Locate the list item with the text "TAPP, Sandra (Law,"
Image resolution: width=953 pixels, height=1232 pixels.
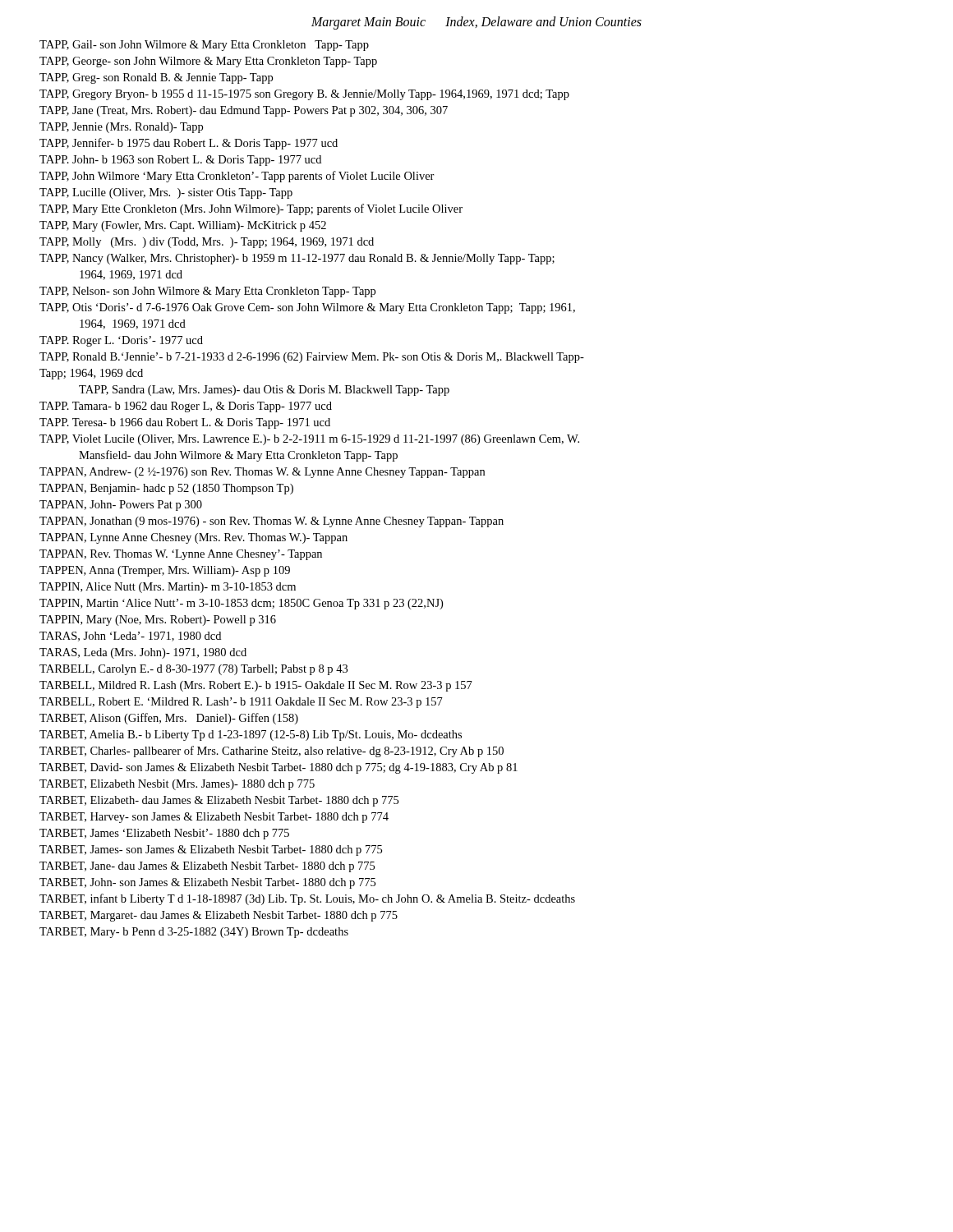tap(264, 389)
